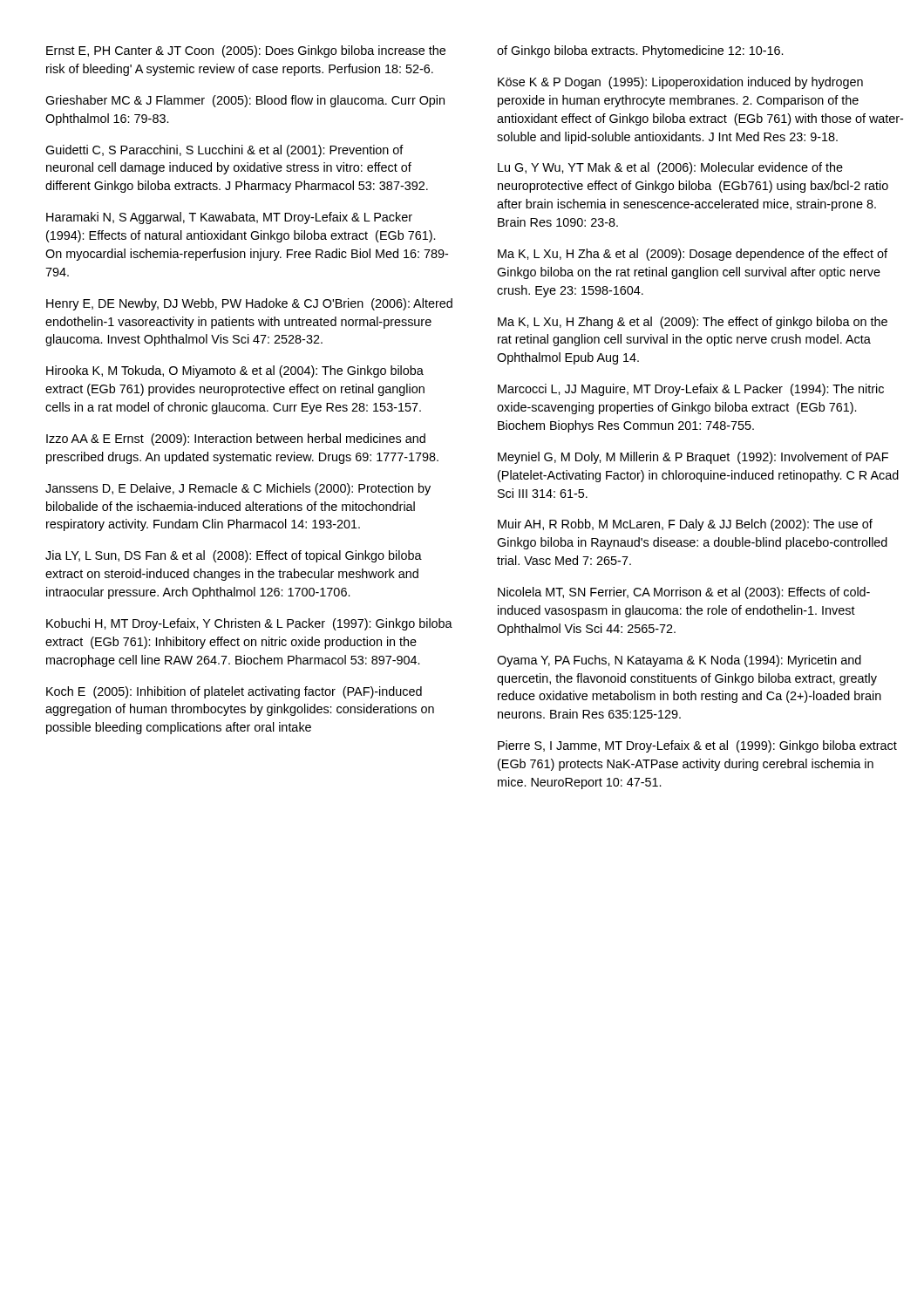This screenshot has width=924, height=1308.
Task: Click on the block starting "Jia LY, L"
Action: pyautogui.click(x=233, y=574)
